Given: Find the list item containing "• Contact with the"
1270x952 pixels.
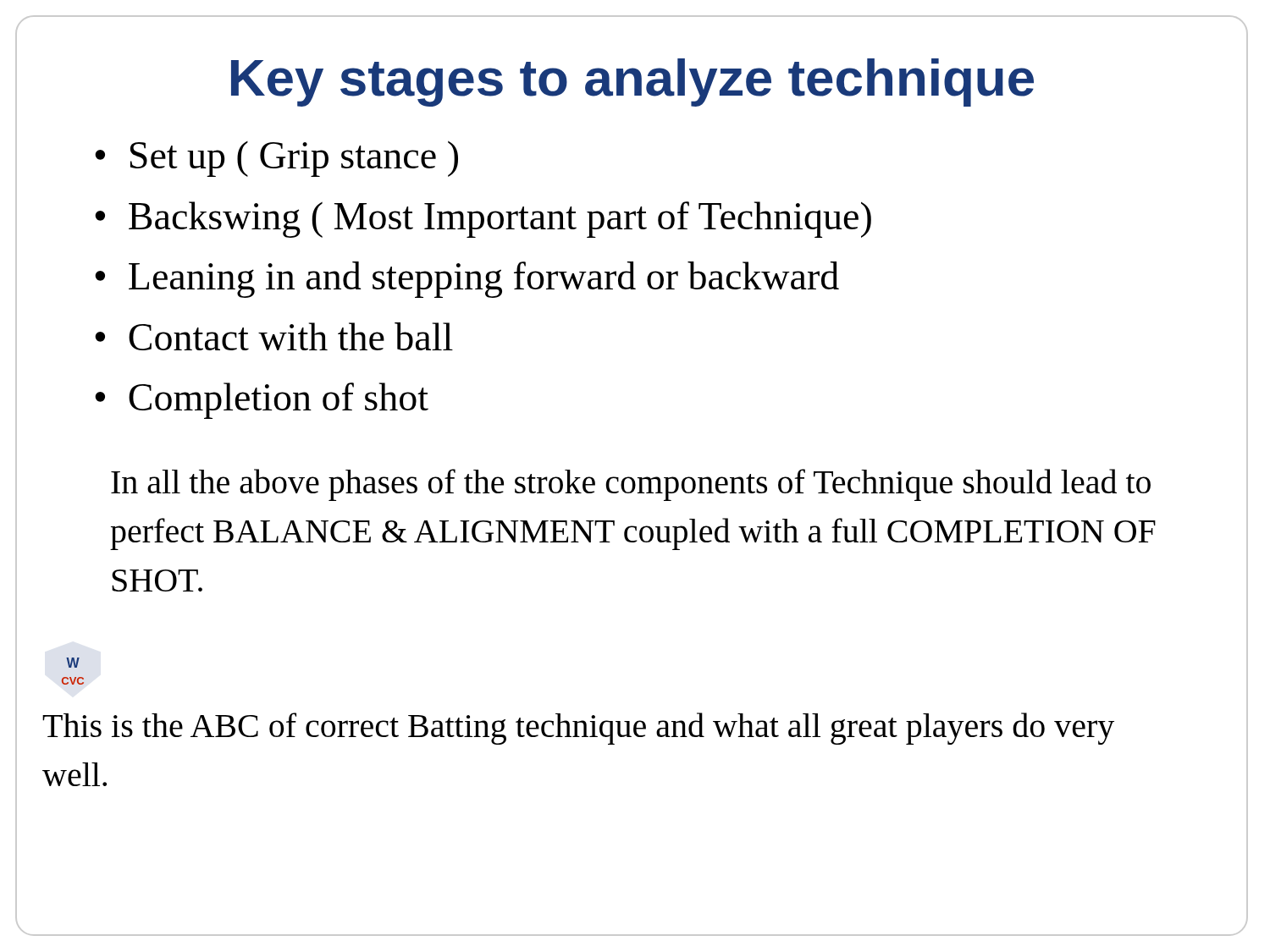Looking at the screenshot, I should point(273,337).
